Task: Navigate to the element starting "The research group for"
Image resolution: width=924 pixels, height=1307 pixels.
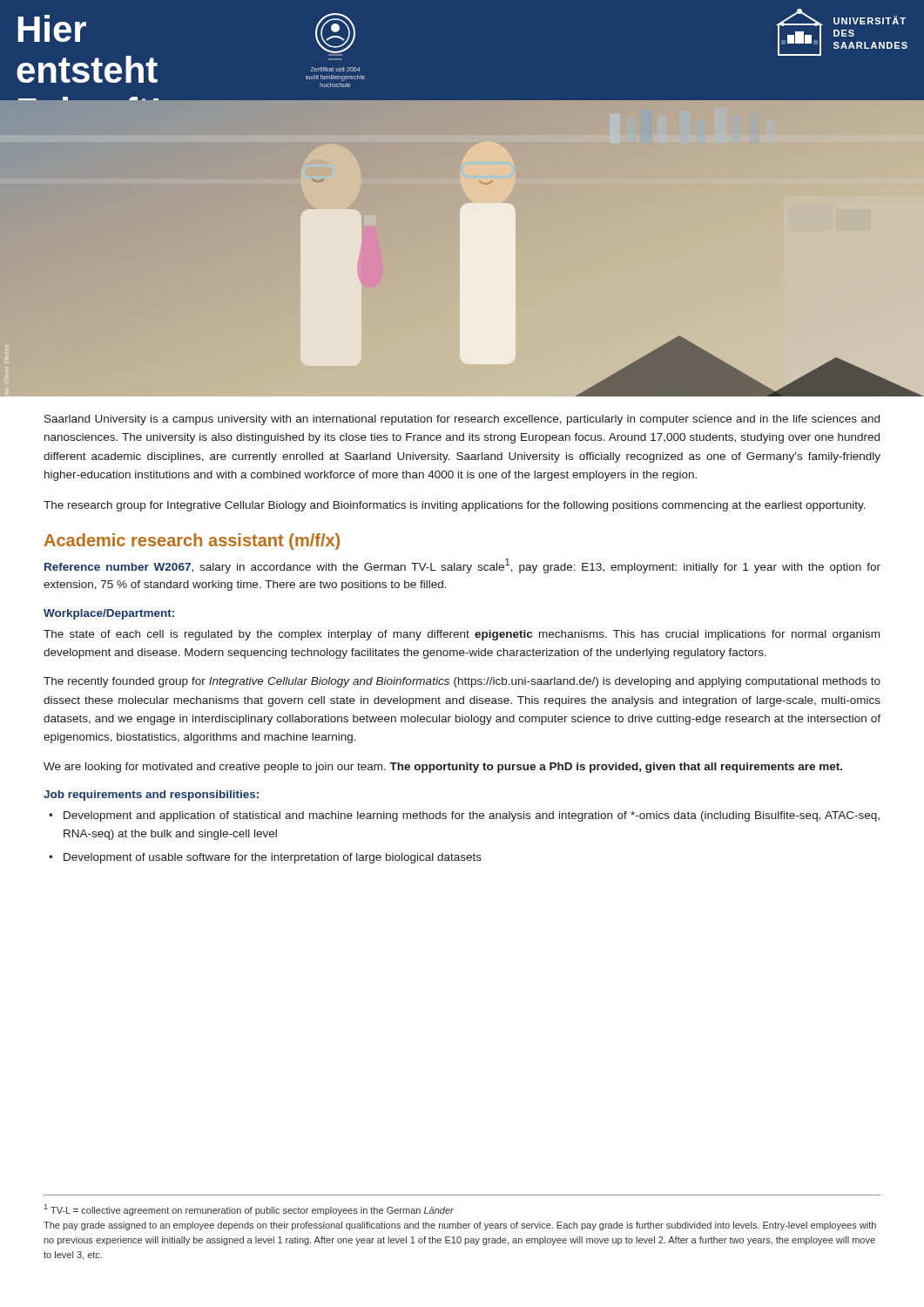Action: (455, 505)
